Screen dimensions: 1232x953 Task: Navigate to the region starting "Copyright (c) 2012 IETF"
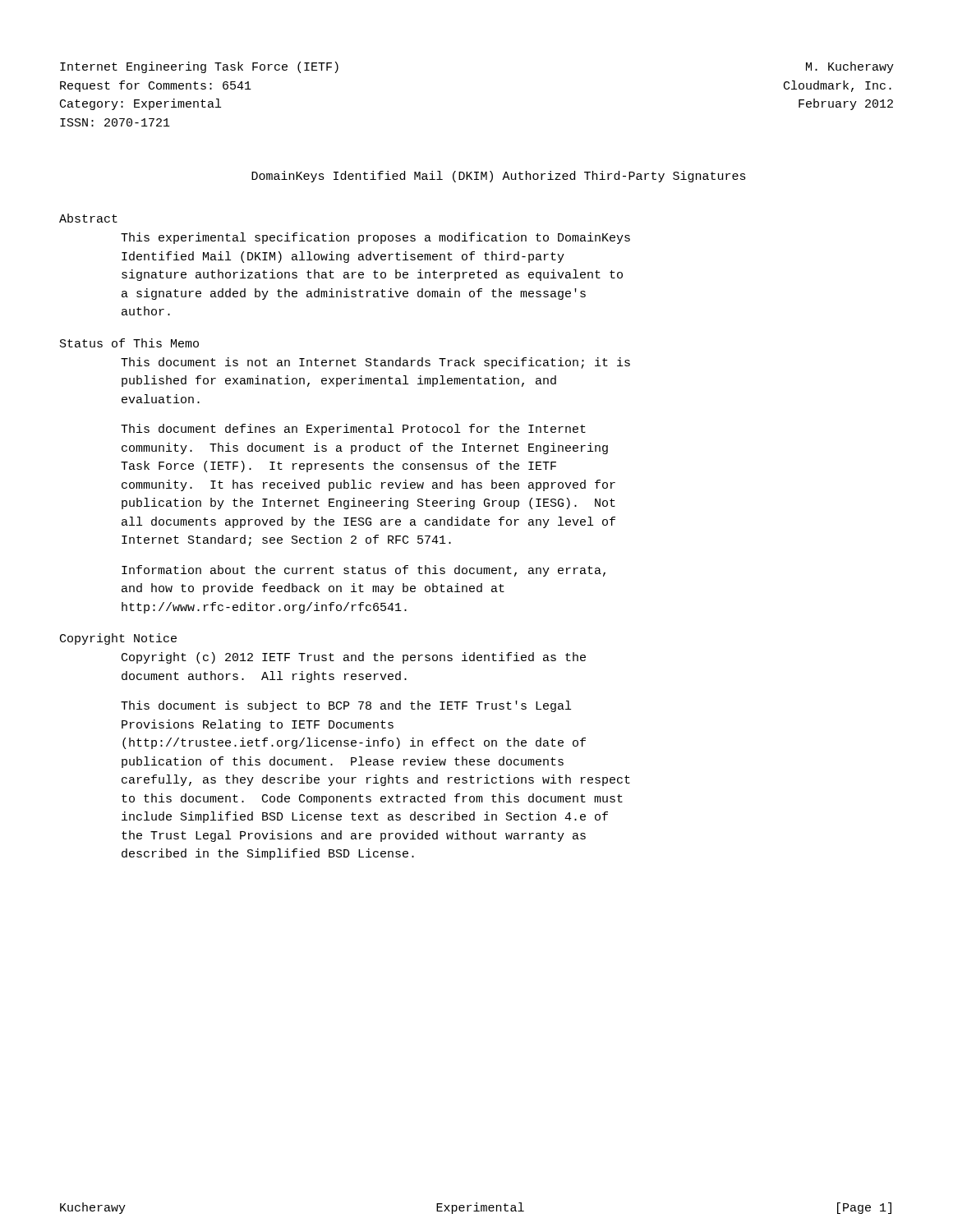click(x=343, y=668)
